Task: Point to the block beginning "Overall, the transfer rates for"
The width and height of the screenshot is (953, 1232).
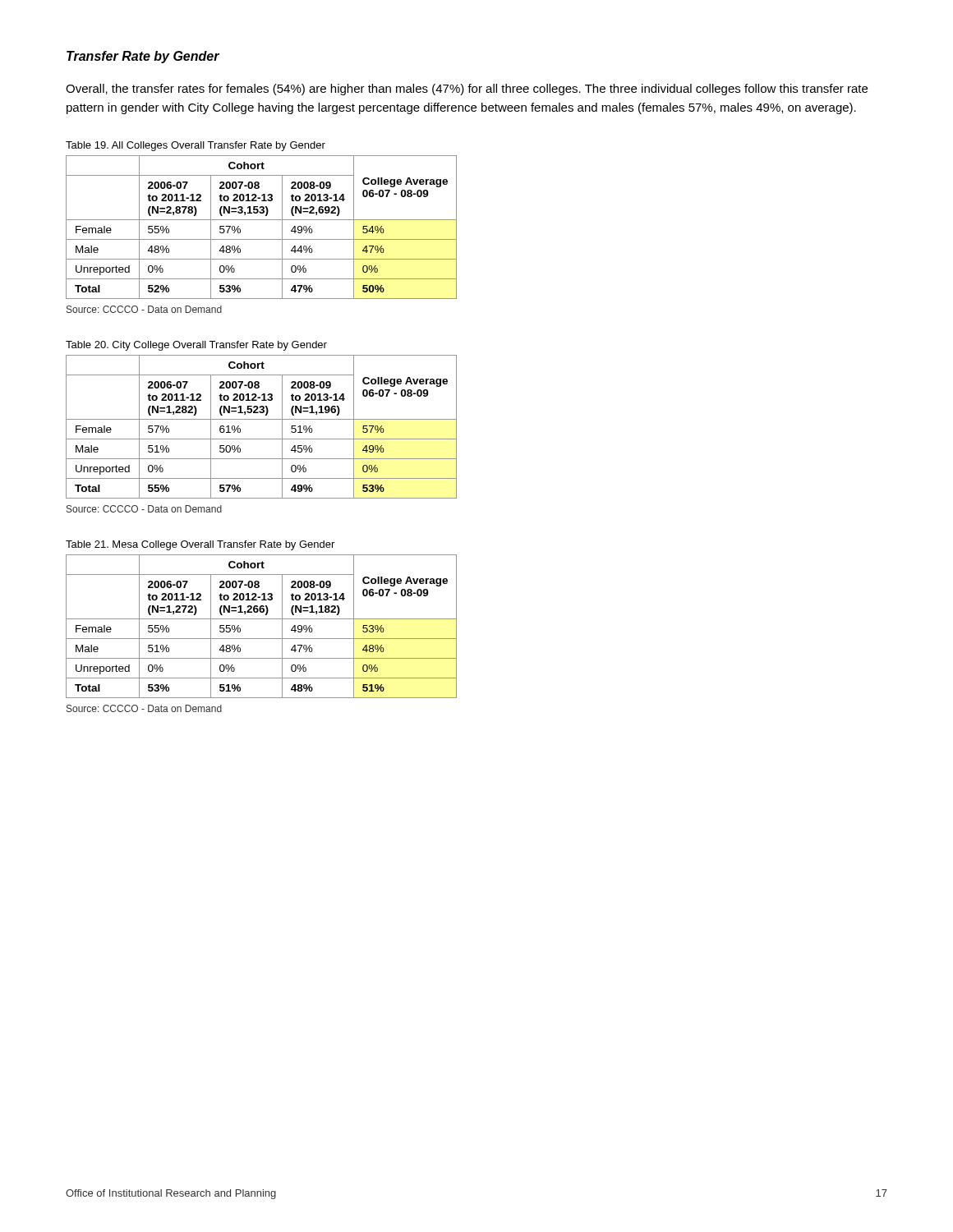Action: tap(467, 98)
